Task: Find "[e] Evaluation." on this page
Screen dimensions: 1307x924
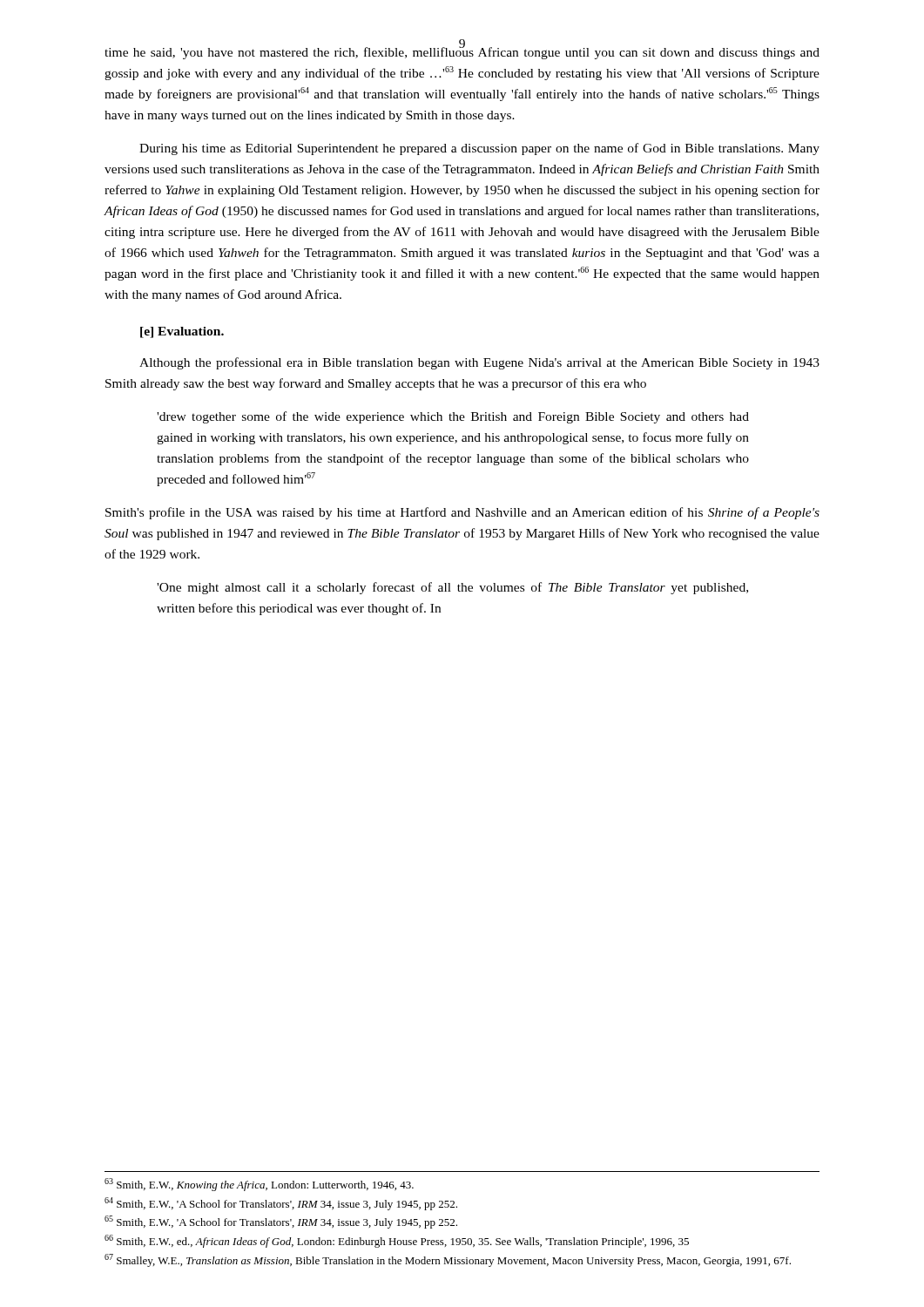Action: (x=182, y=331)
